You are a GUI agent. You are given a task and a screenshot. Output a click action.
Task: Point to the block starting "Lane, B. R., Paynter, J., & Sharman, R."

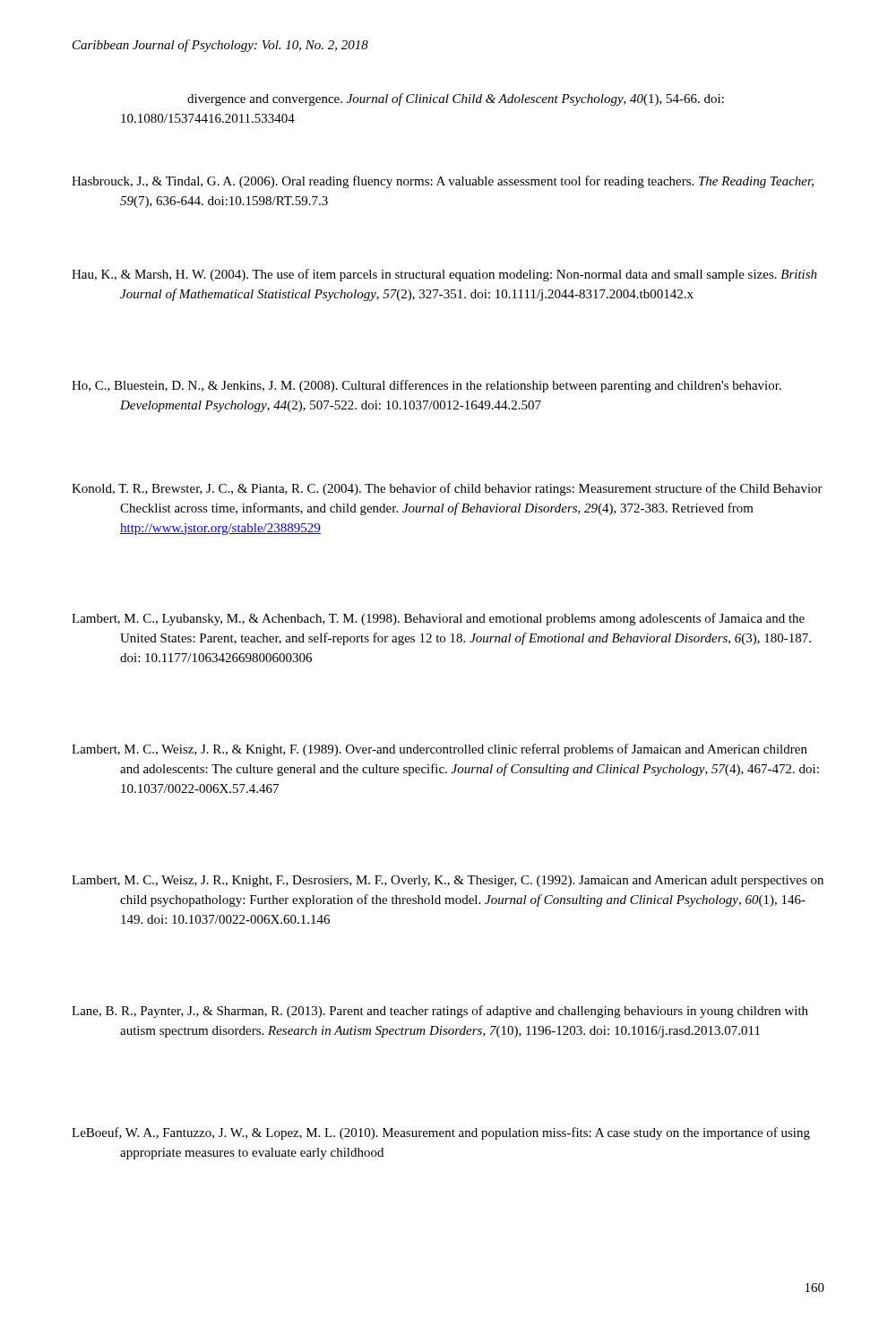point(440,1020)
